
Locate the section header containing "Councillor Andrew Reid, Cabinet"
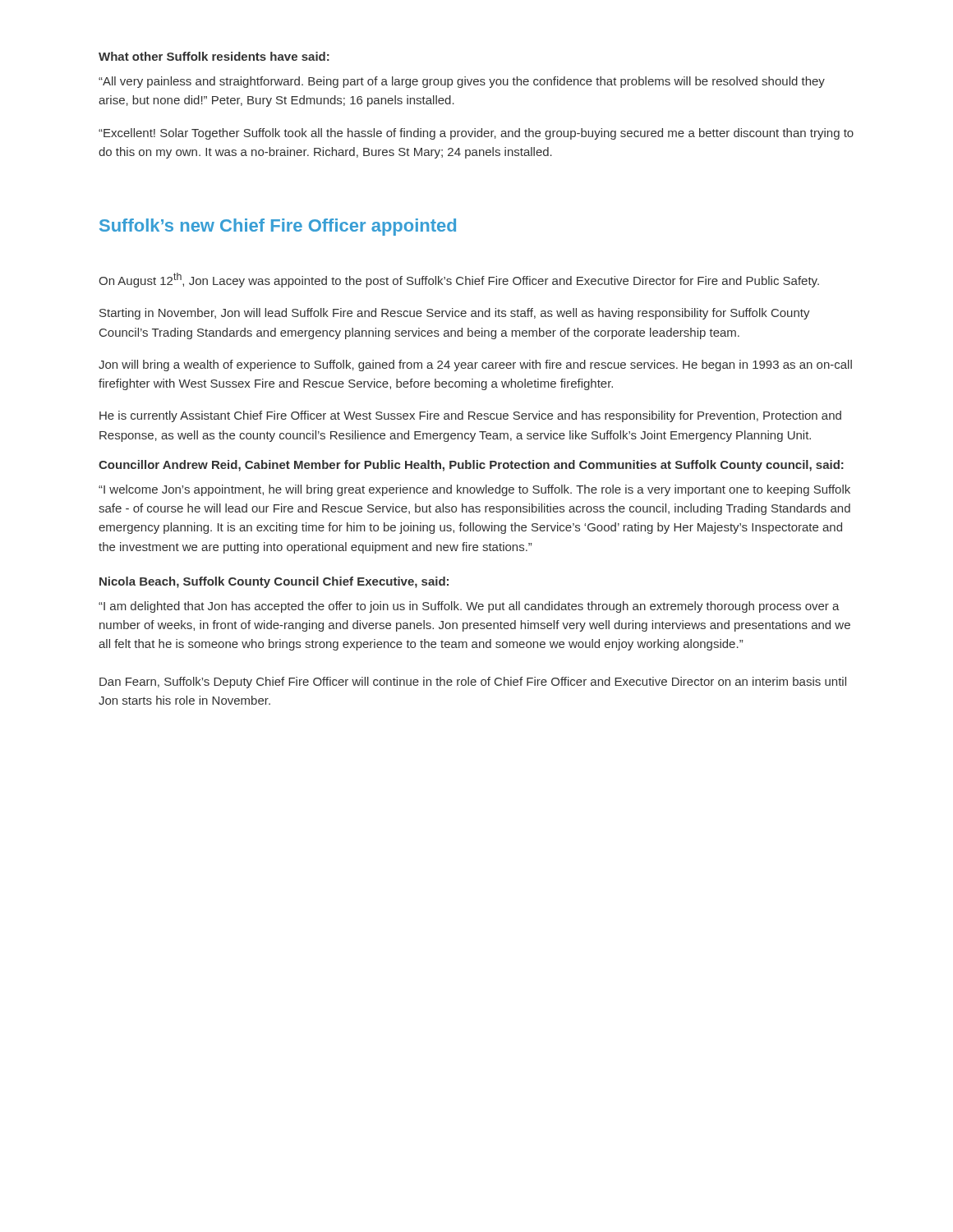(471, 464)
